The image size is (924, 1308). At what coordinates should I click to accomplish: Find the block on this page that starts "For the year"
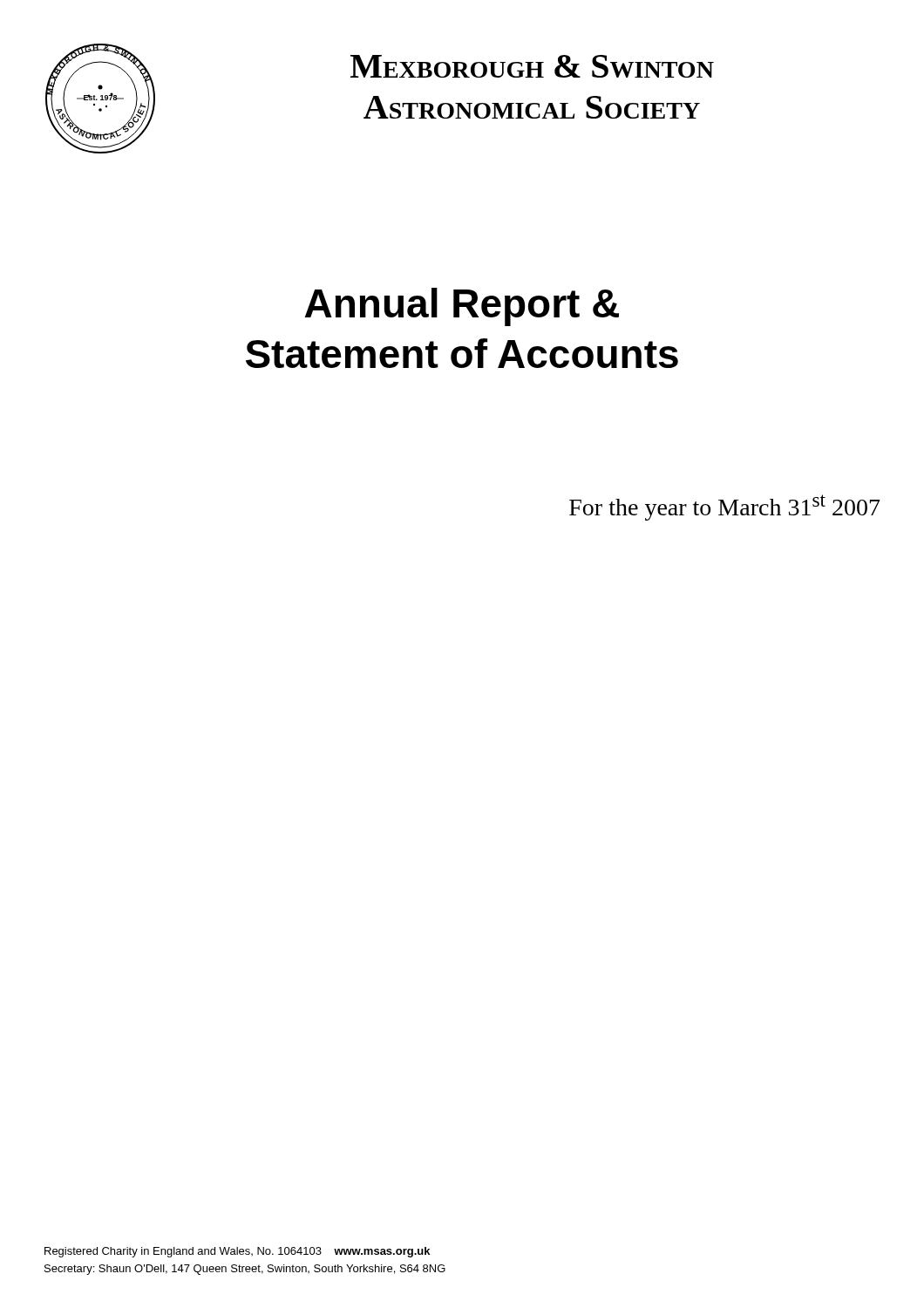pos(725,505)
